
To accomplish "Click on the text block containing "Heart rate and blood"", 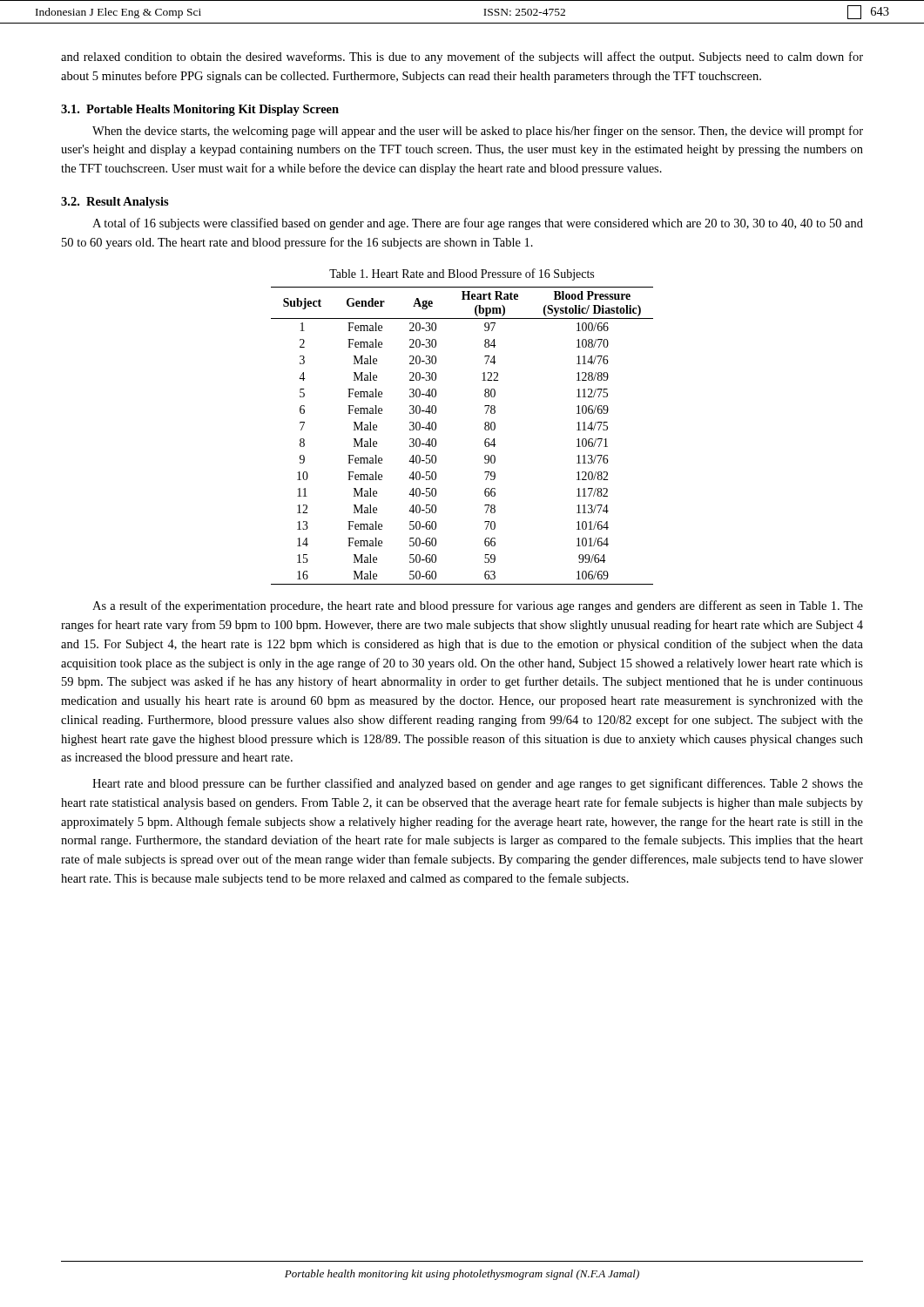I will click(462, 831).
